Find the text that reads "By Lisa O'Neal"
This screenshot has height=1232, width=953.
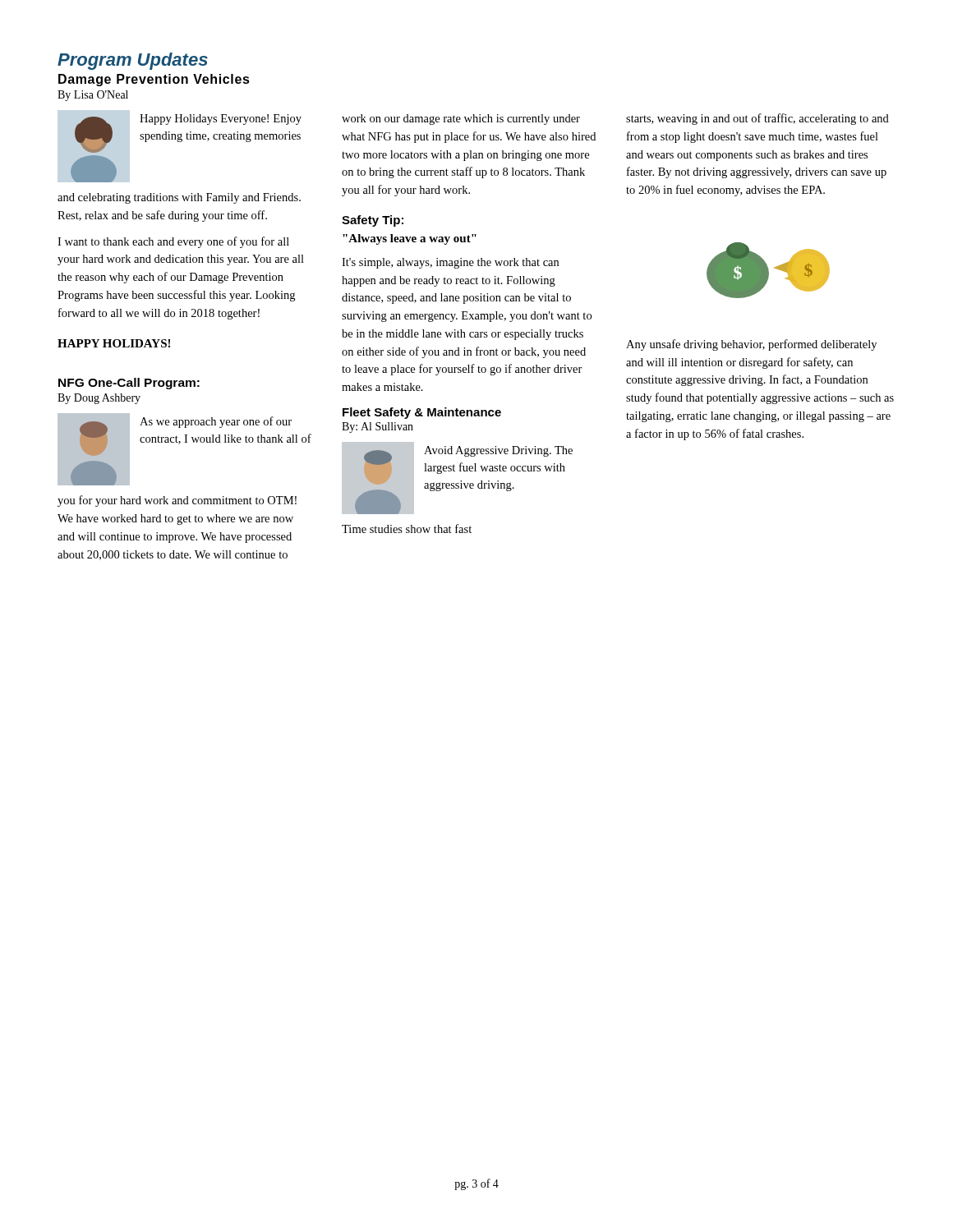(93, 95)
